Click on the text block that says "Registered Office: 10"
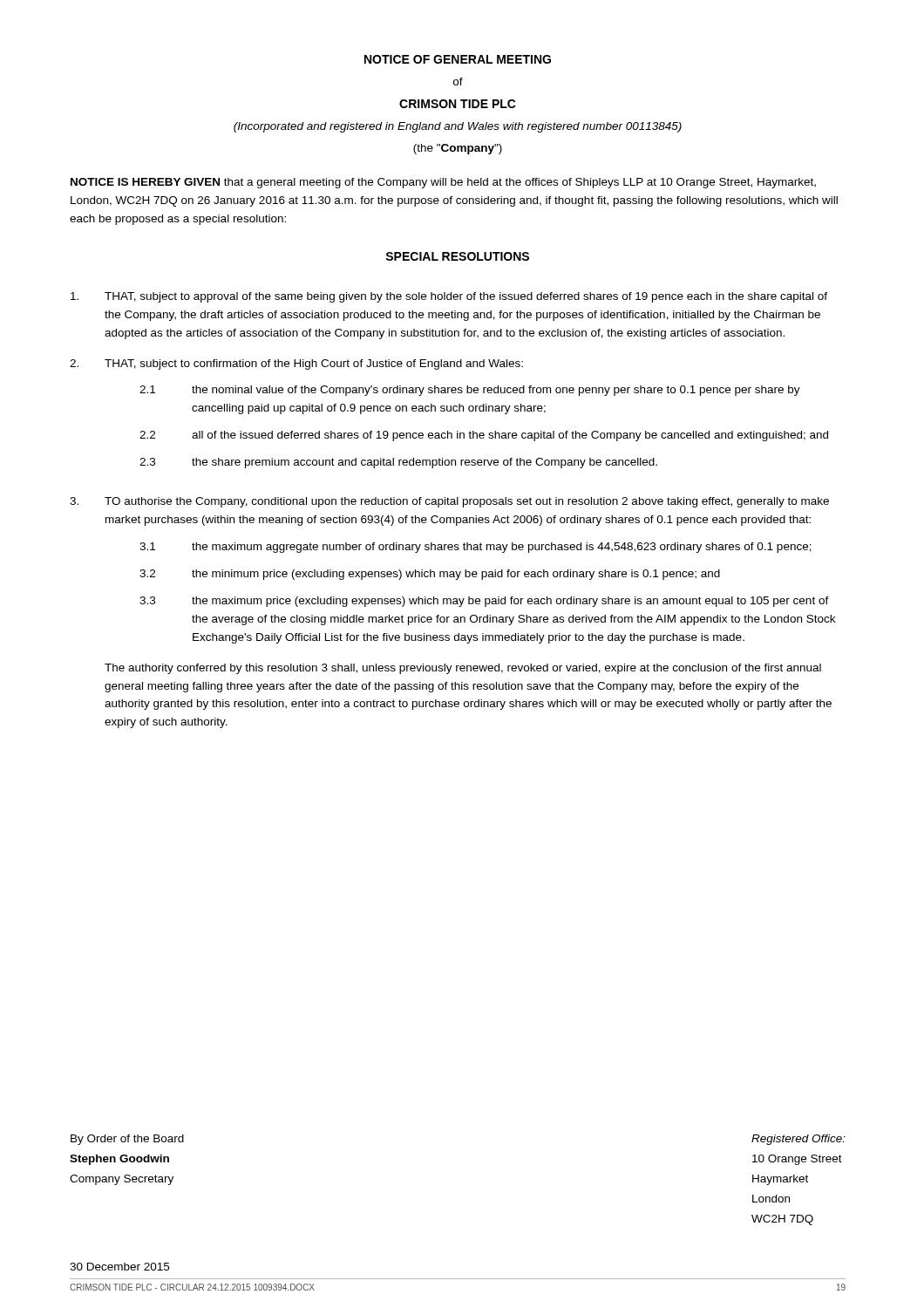 tap(798, 1179)
